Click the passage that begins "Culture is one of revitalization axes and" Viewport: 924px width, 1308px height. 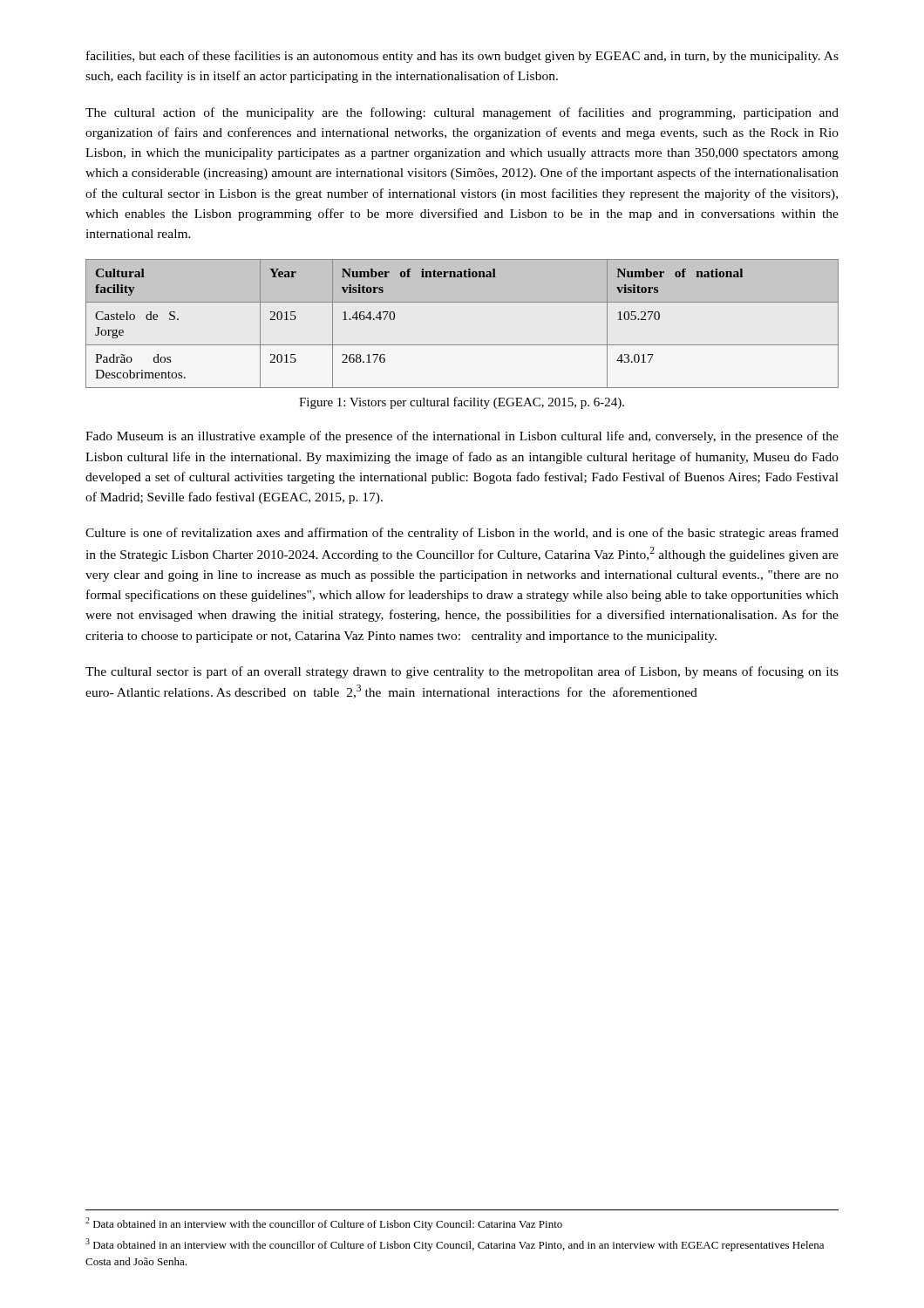point(462,584)
